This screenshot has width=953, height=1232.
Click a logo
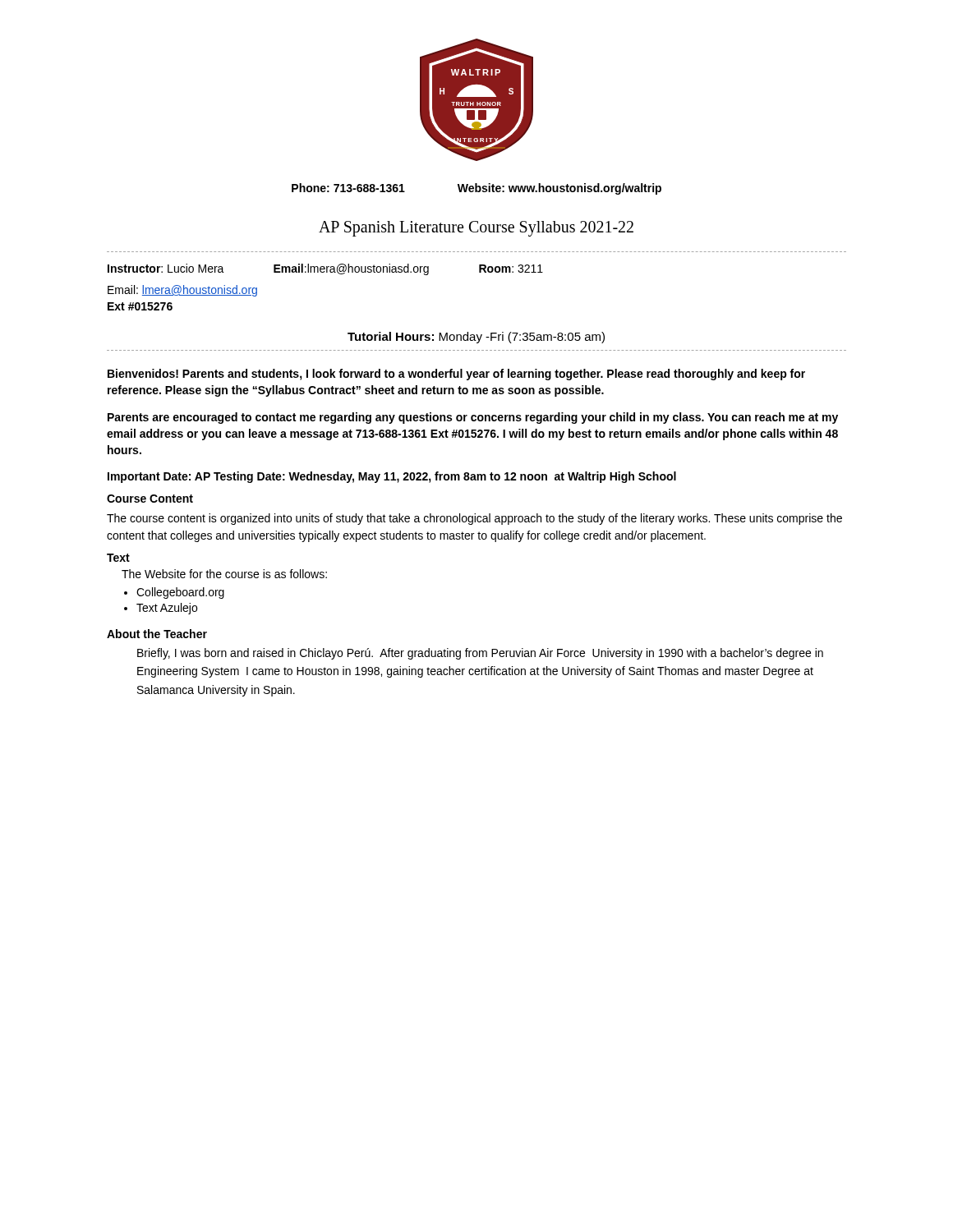pos(476,100)
